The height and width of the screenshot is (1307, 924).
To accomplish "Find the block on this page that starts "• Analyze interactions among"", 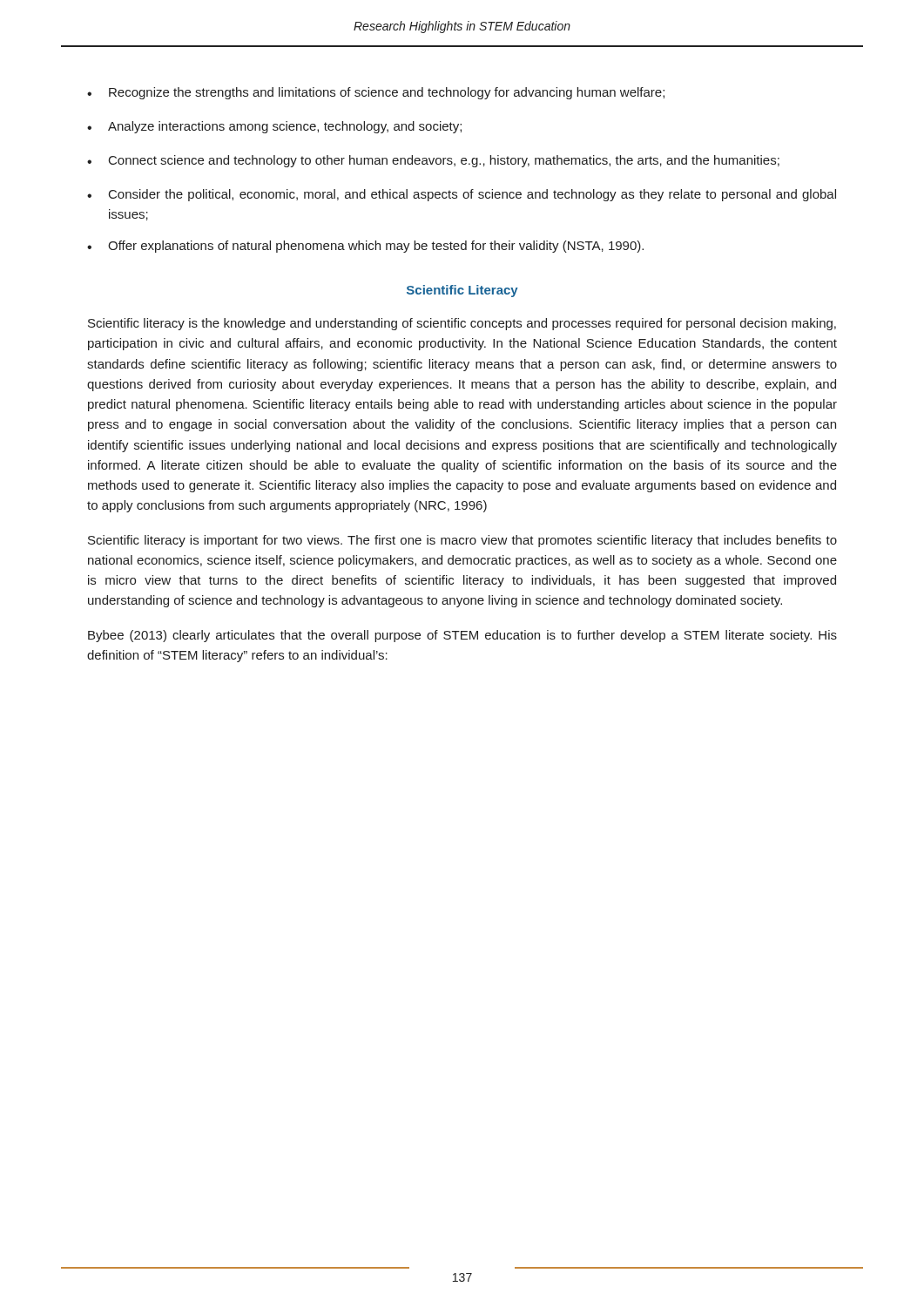I will [x=462, y=128].
